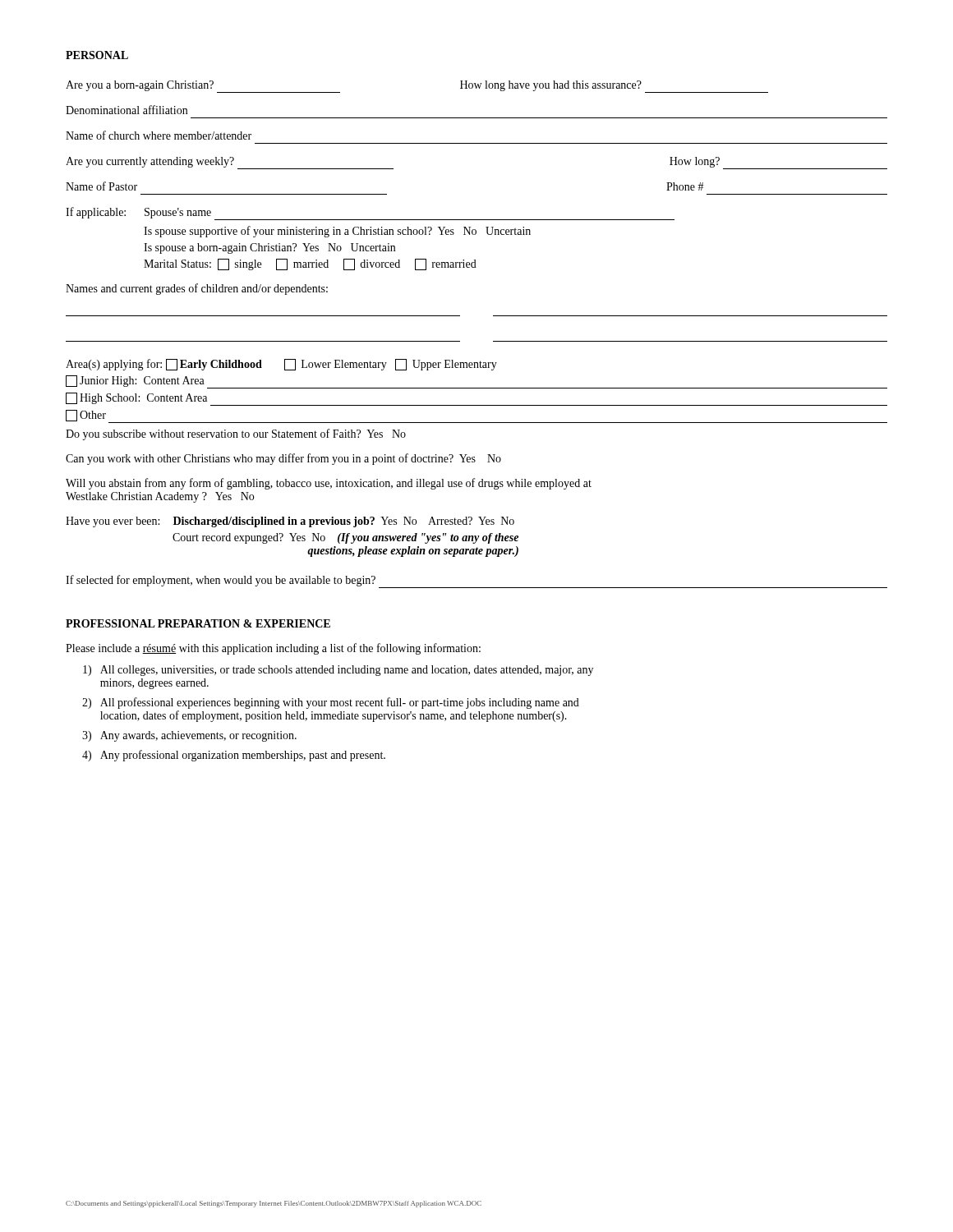The image size is (953, 1232).
Task: Find the text block containing "Do you subscribe without"
Action: (x=236, y=434)
